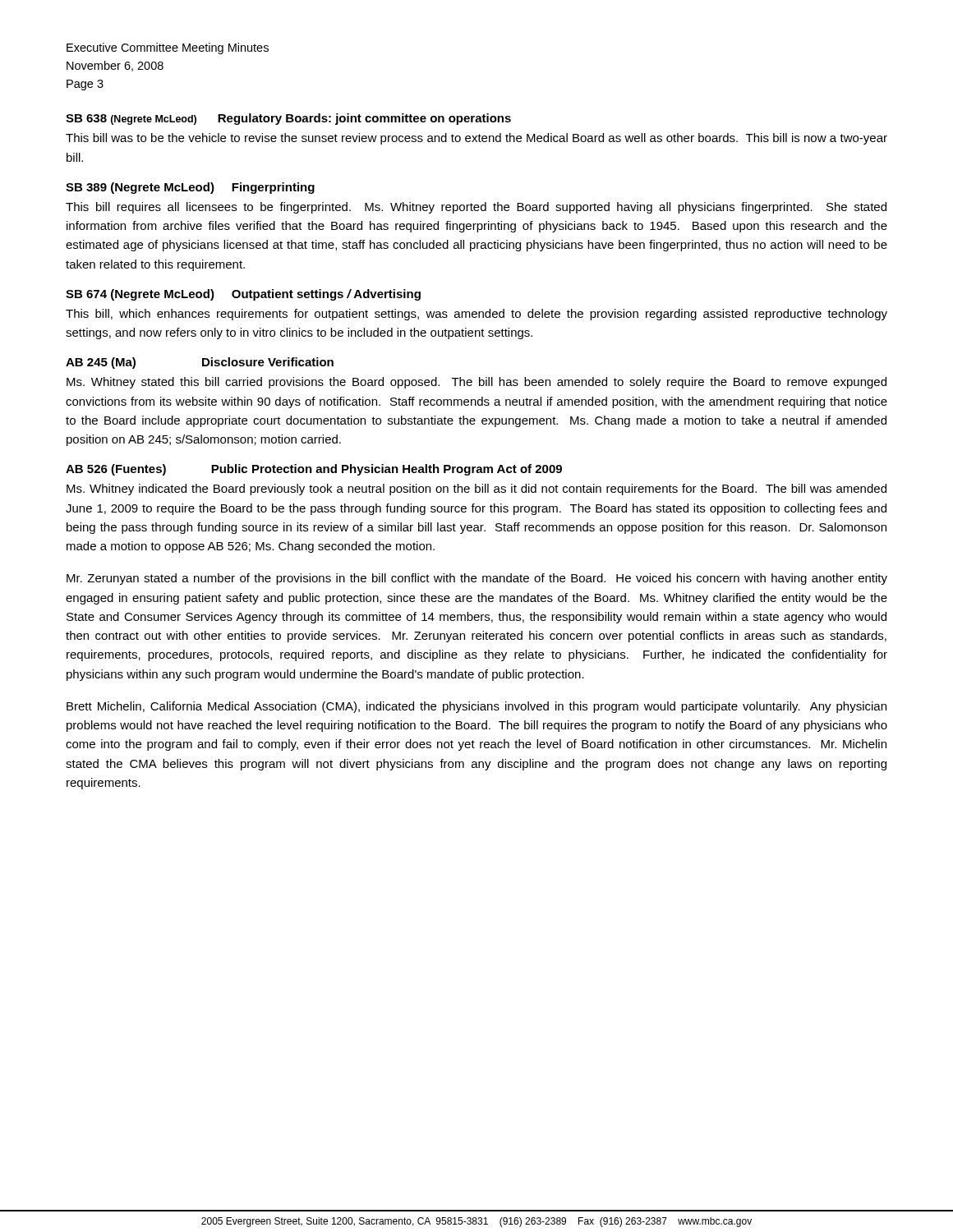Navigate to the text block starting "AB 526 (Fuentes) Public Protection and Physician"
Viewport: 953px width, 1232px height.
pyautogui.click(x=476, y=469)
